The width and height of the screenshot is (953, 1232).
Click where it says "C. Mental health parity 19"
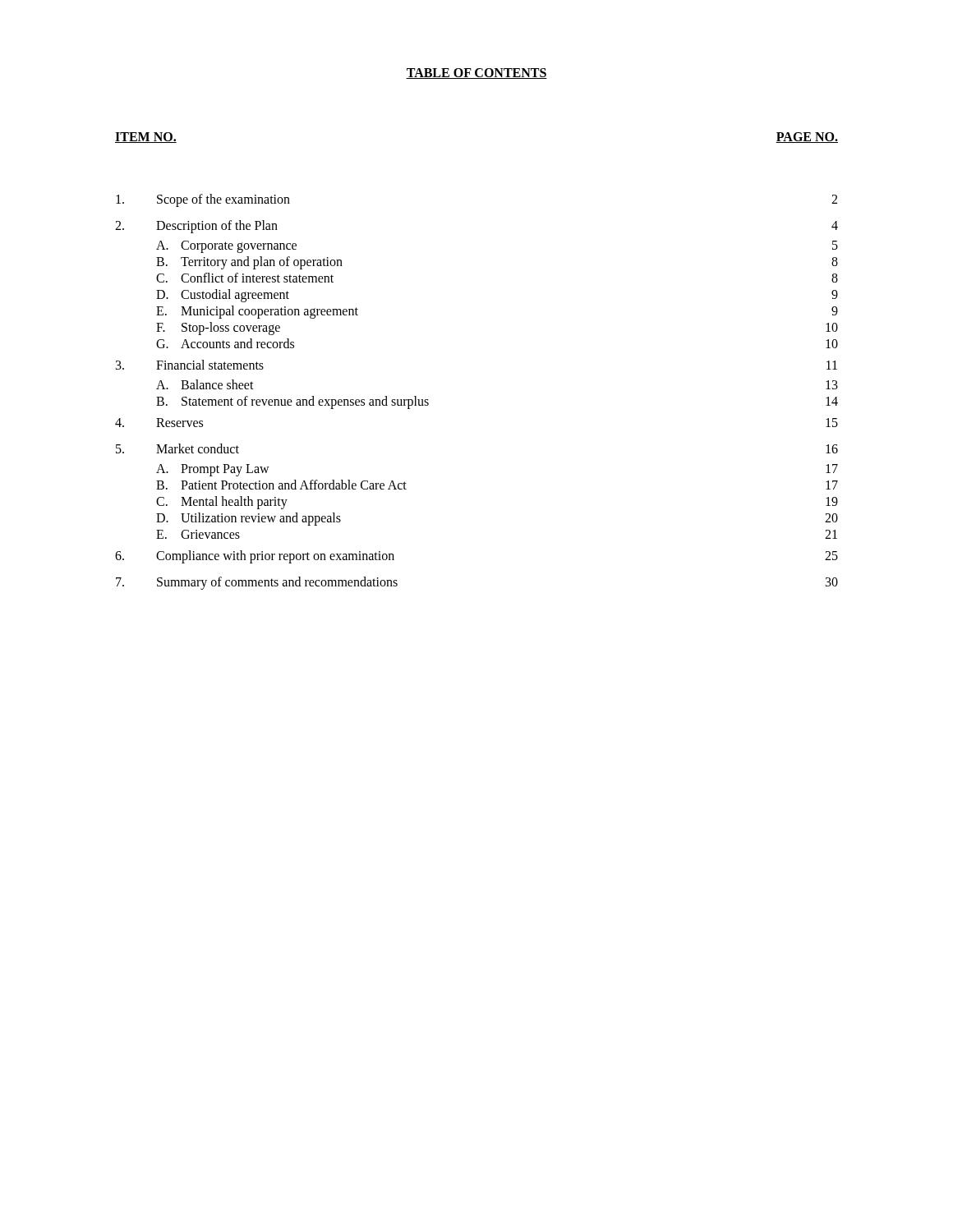click(x=223, y=502)
